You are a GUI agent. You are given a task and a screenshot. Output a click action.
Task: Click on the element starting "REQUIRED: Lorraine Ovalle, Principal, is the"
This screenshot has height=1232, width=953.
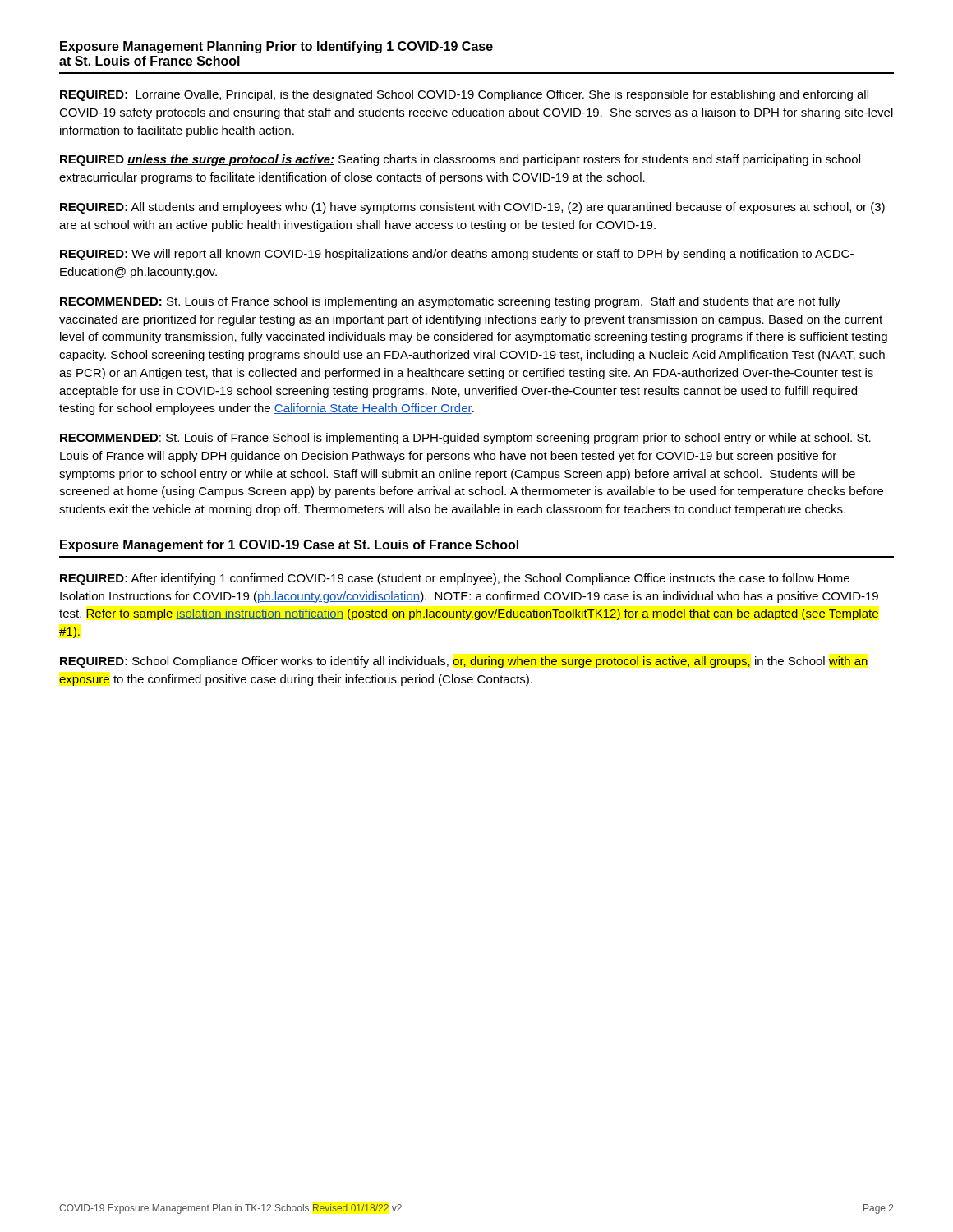pyautogui.click(x=476, y=112)
